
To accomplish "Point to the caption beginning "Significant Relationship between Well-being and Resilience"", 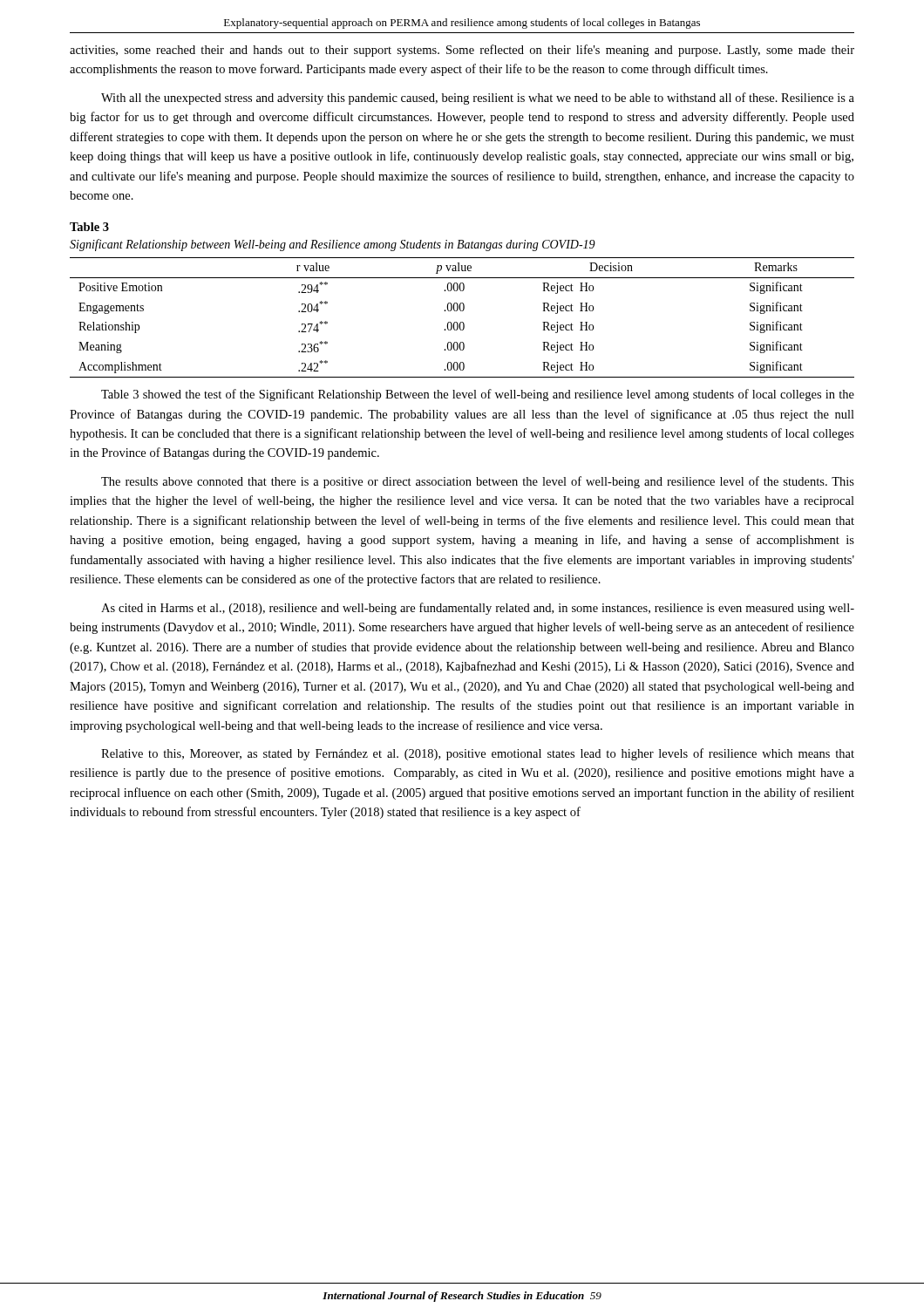I will (x=332, y=244).
